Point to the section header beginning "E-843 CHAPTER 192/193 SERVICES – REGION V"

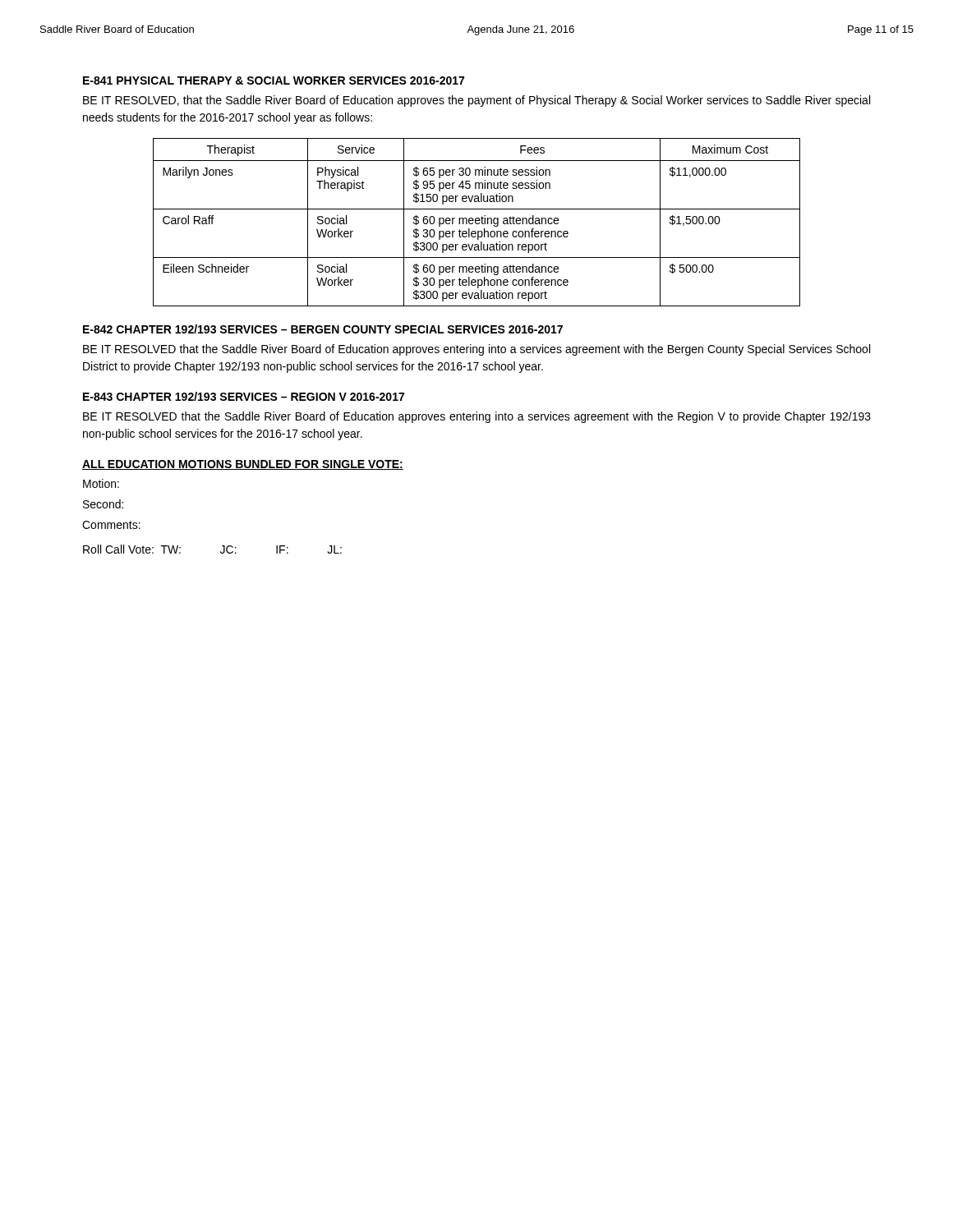(243, 397)
